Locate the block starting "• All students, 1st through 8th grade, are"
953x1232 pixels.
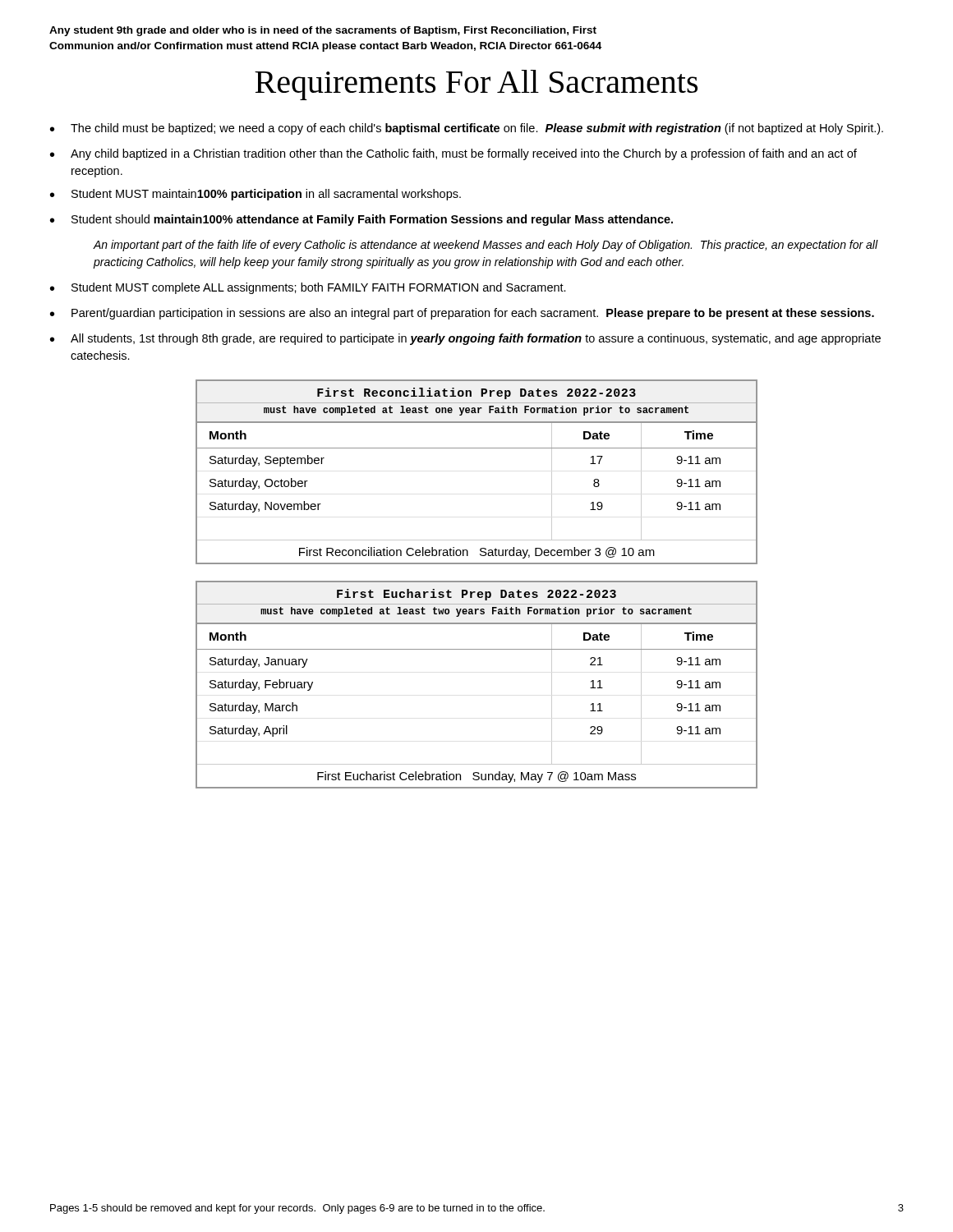pyautogui.click(x=476, y=347)
